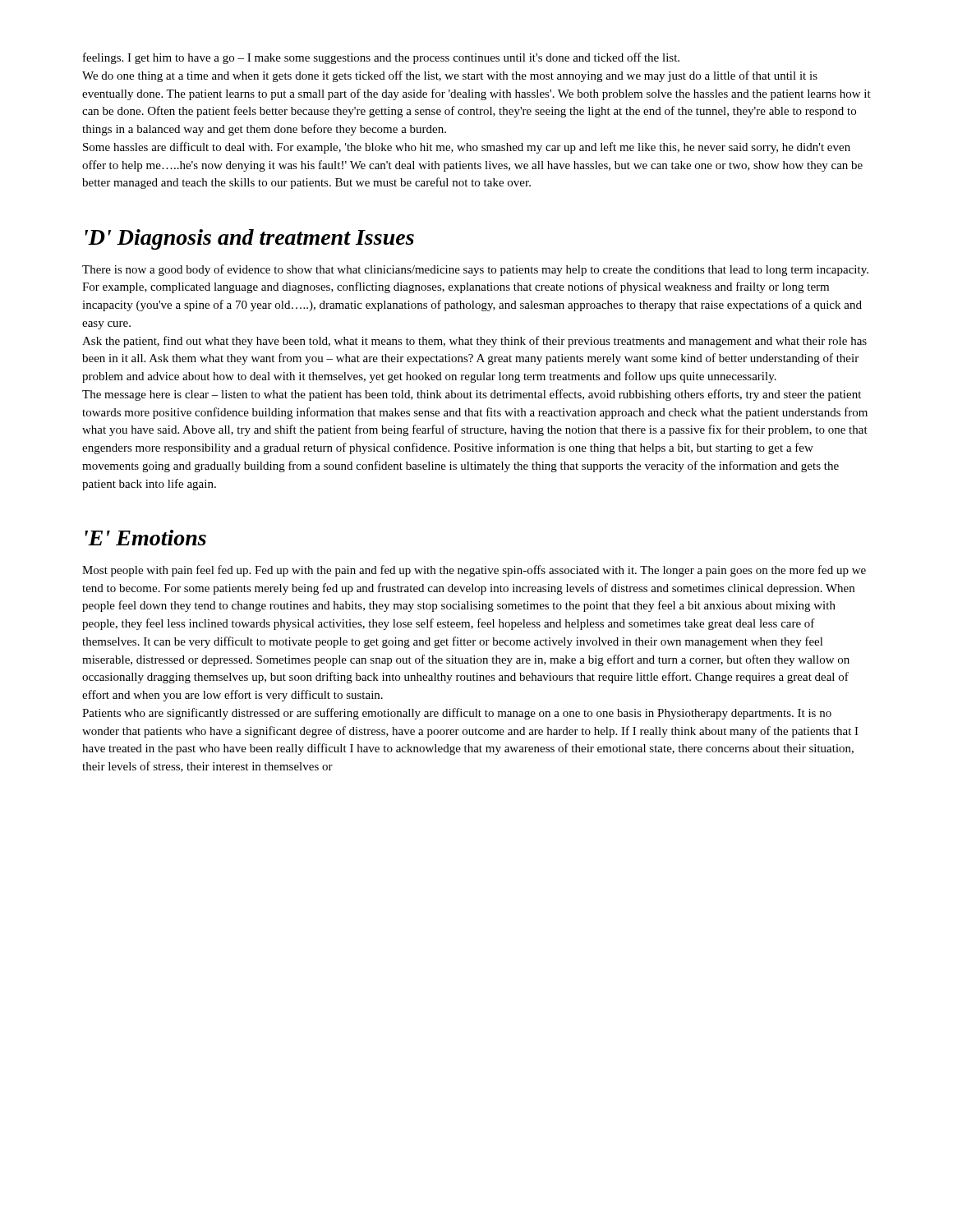953x1232 pixels.
Task: Point to the text block starting "Most people with pain feel fed up. Fed"
Action: point(476,669)
